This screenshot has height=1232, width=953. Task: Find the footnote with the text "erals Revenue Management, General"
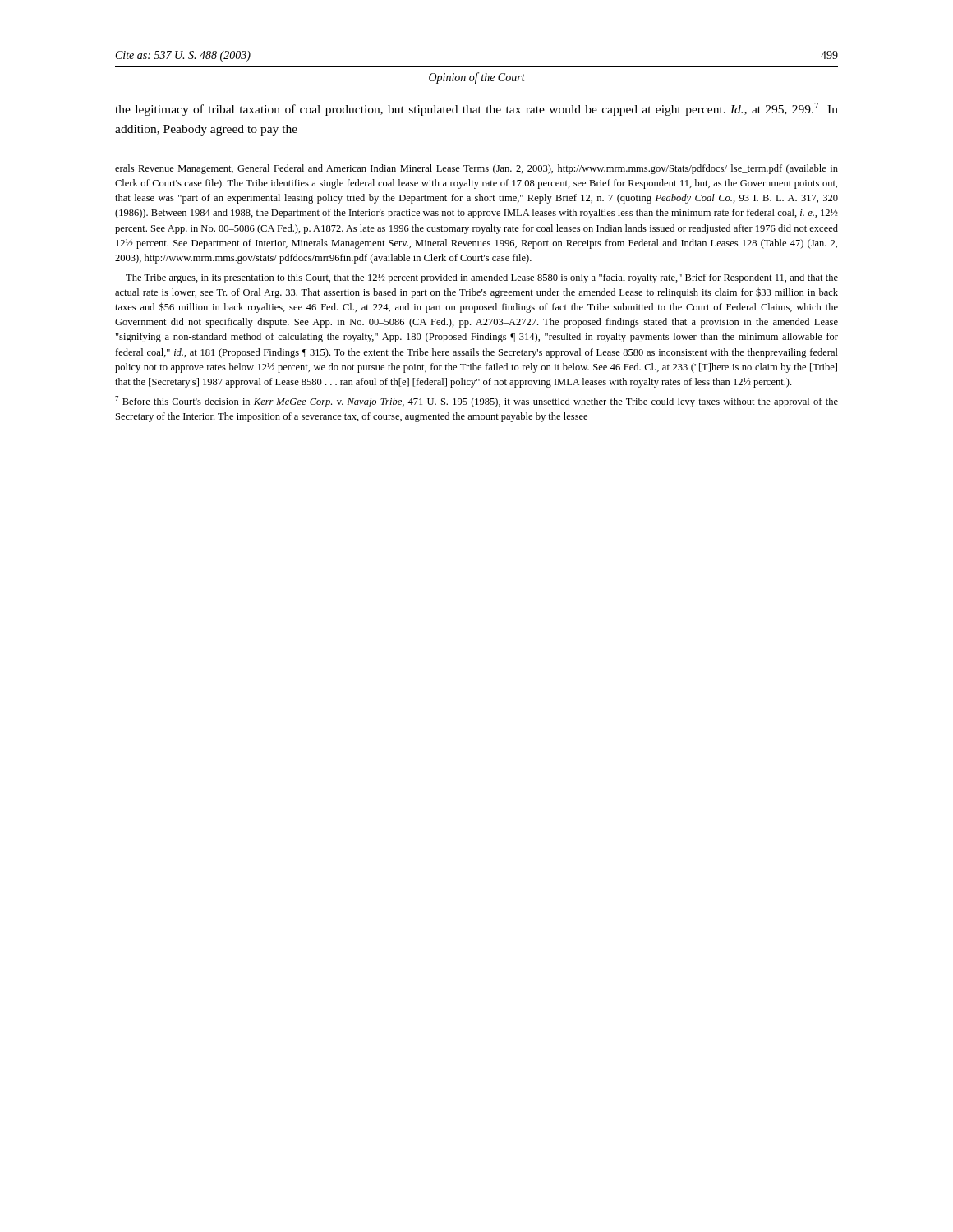476,213
